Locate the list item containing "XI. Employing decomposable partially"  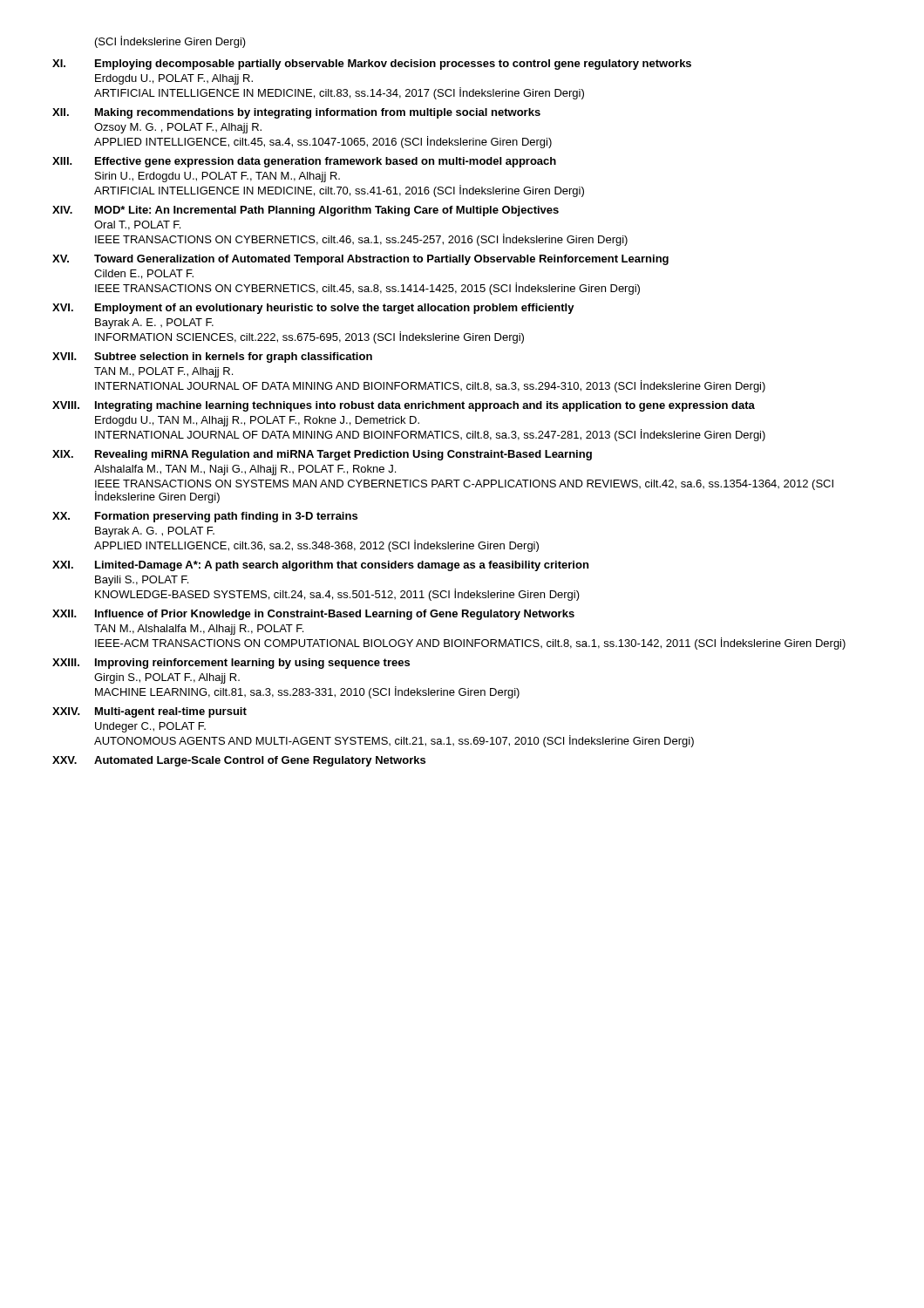point(462,78)
